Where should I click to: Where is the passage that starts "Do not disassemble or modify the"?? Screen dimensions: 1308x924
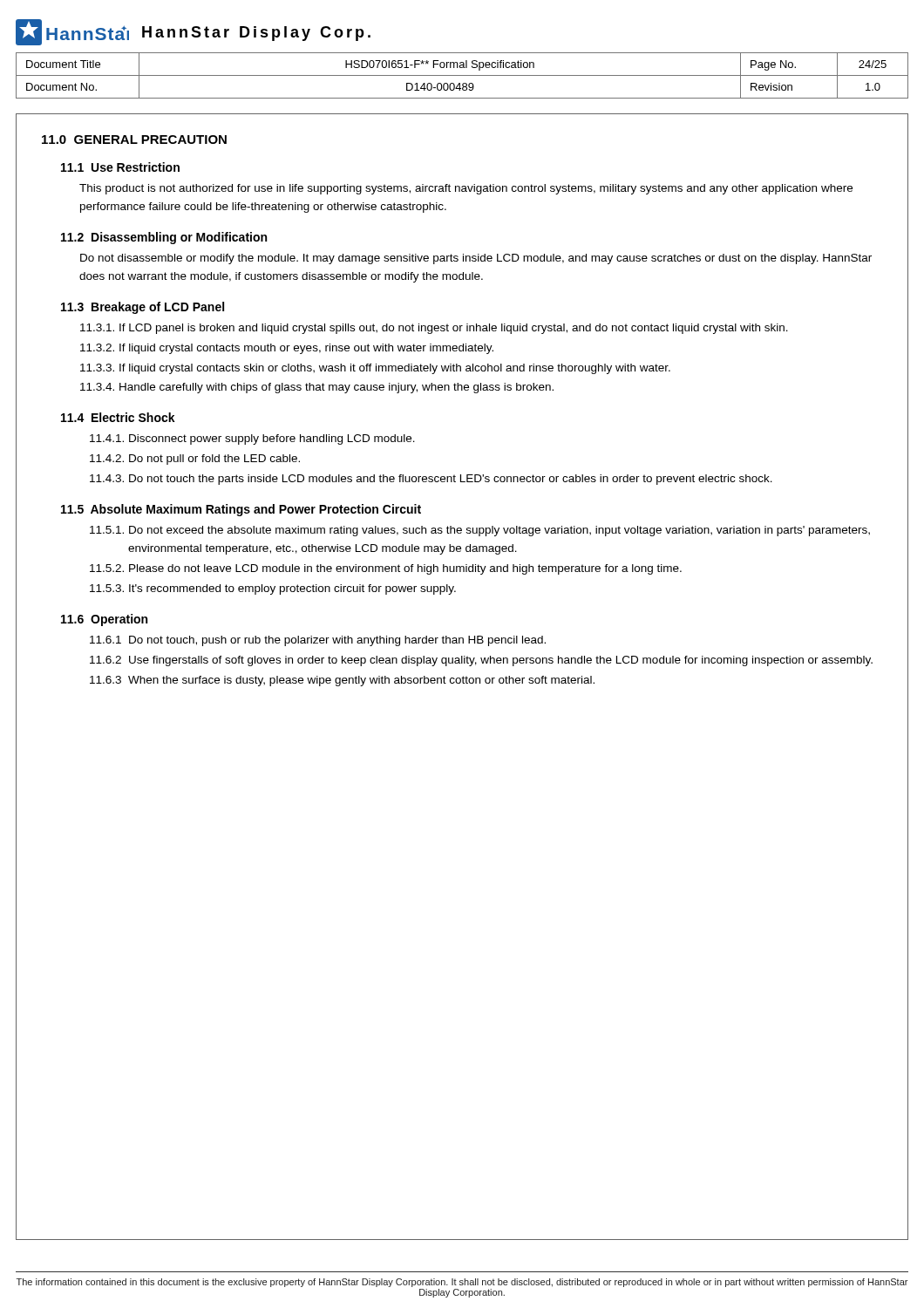pyautogui.click(x=476, y=267)
